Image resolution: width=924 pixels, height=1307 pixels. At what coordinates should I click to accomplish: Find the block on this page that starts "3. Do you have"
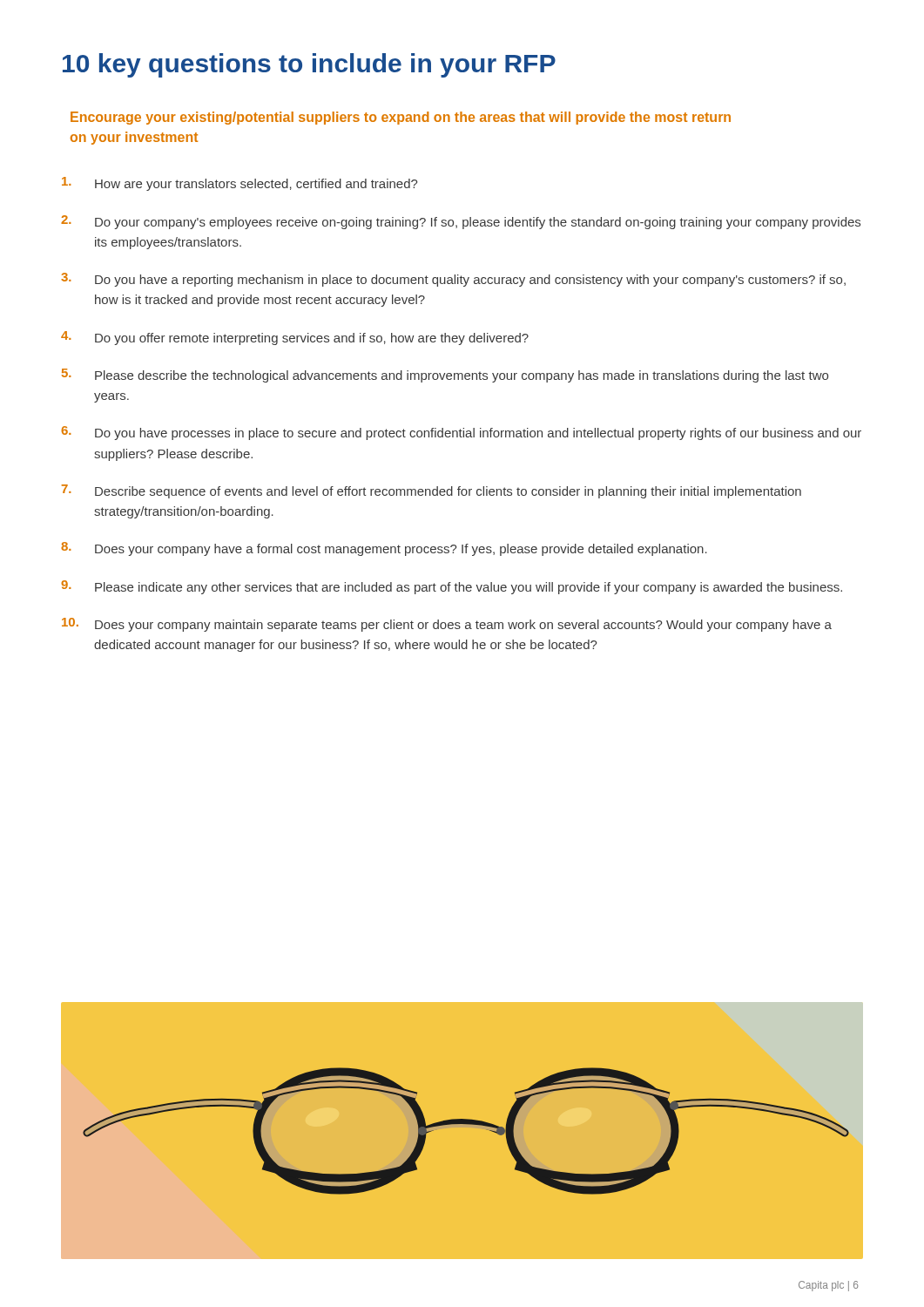pyautogui.click(x=462, y=290)
